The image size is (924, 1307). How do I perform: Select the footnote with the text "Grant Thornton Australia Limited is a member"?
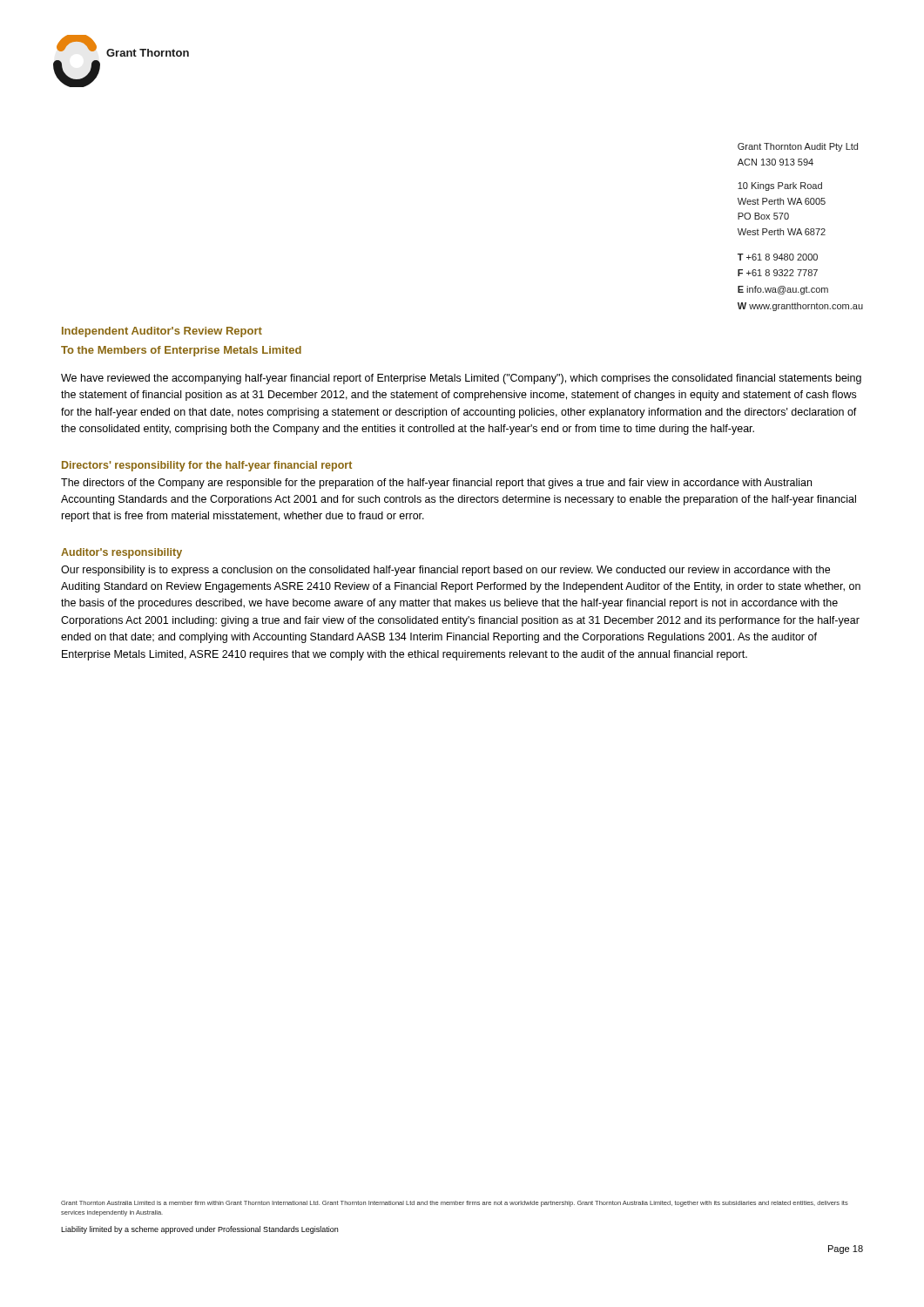pyautogui.click(x=462, y=1208)
